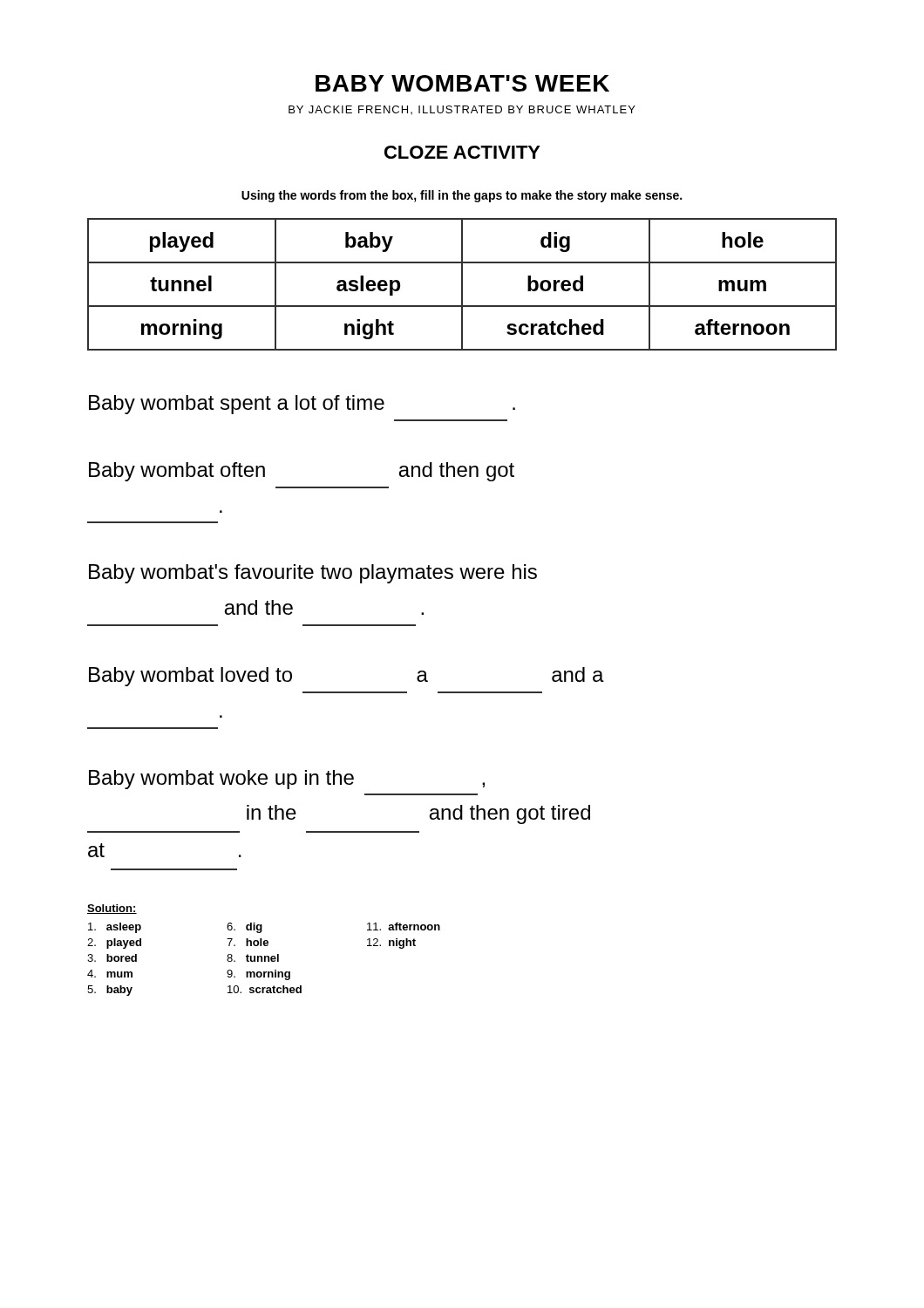The width and height of the screenshot is (924, 1308).
Task: Find the text block that reads "Baby wombat woke up"
Action: [x=287, y=780]
